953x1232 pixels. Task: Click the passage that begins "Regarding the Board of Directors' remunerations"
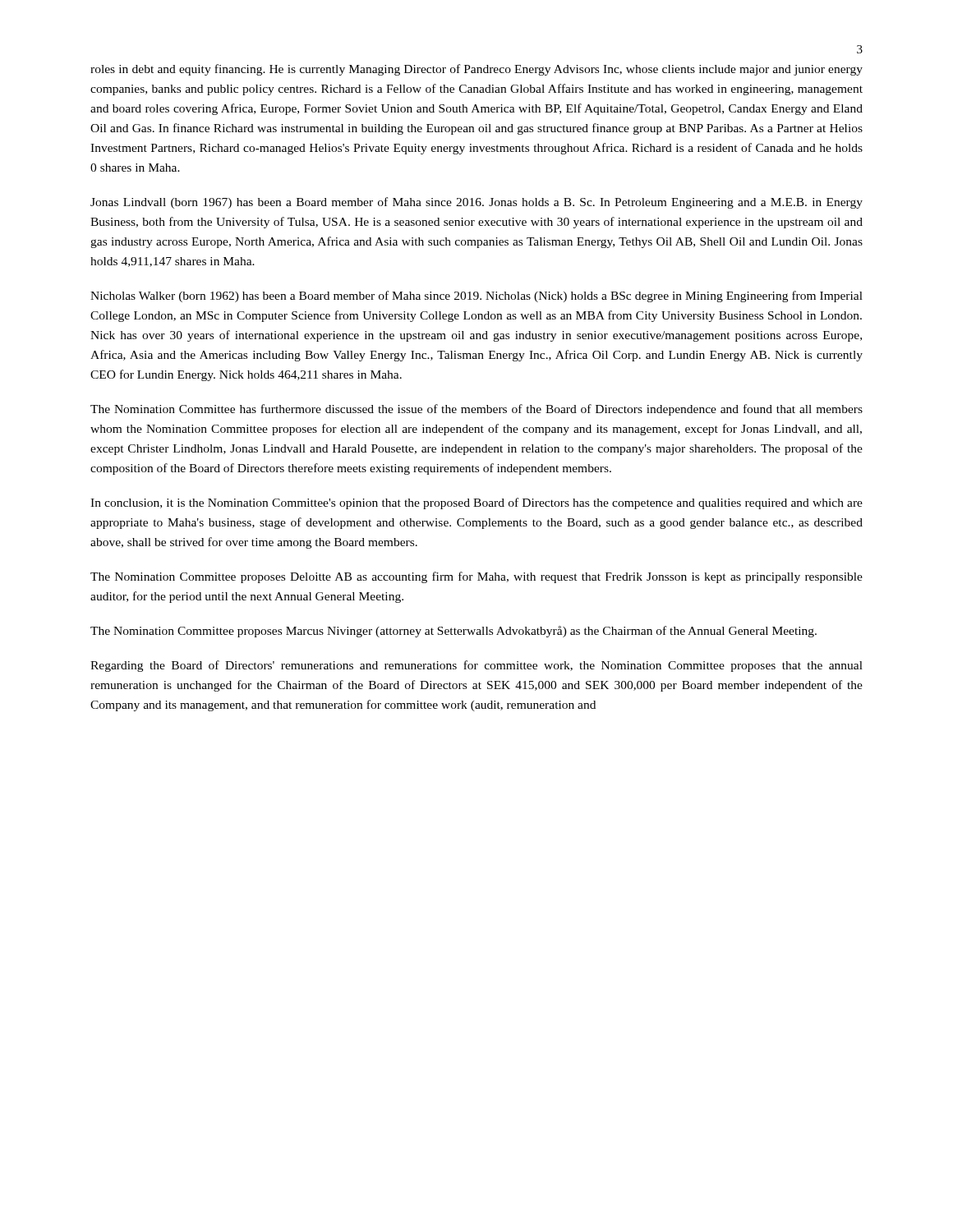(476, 685)
